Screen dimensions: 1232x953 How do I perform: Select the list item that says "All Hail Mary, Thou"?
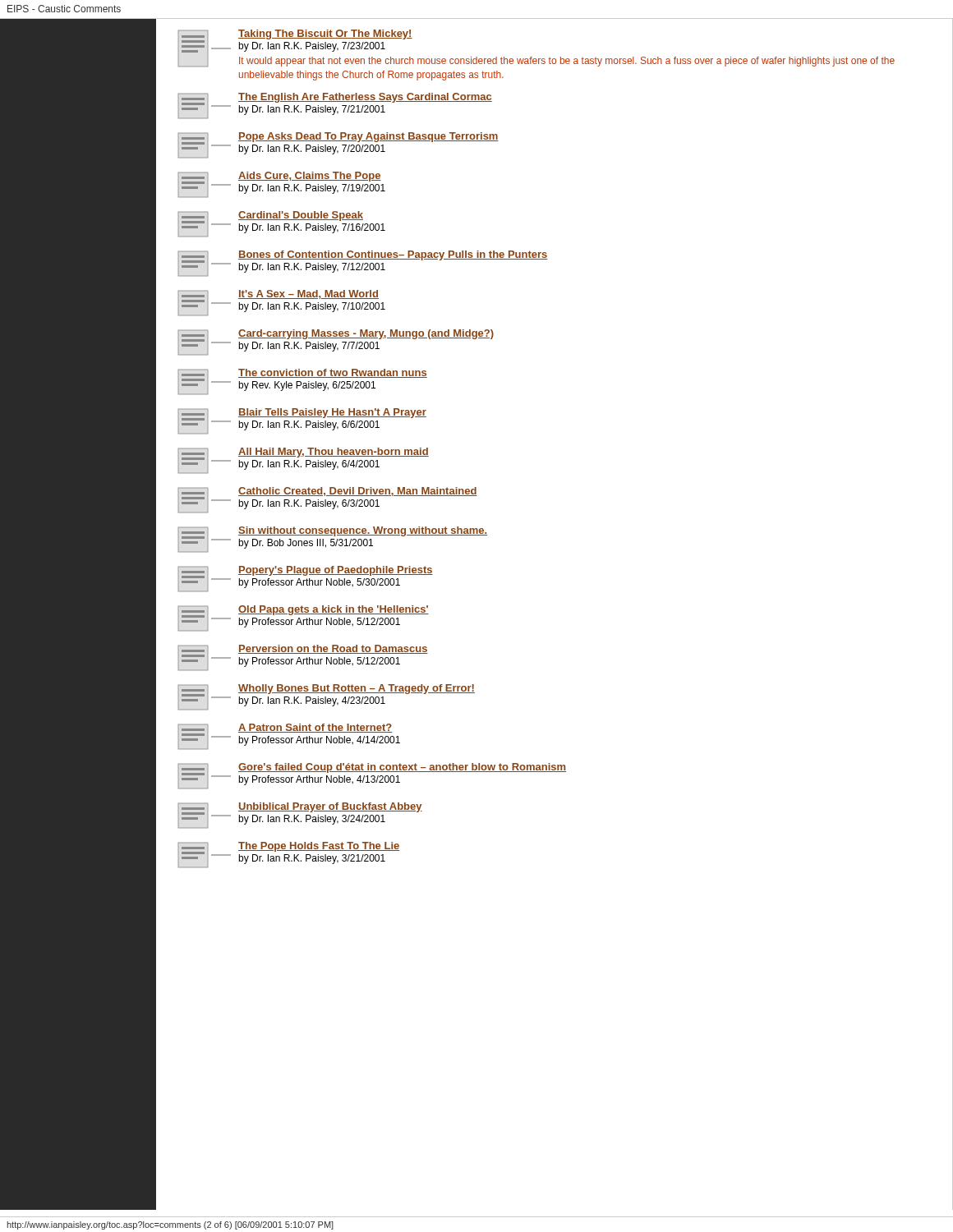pyautogui.click(x=303, y=461)
